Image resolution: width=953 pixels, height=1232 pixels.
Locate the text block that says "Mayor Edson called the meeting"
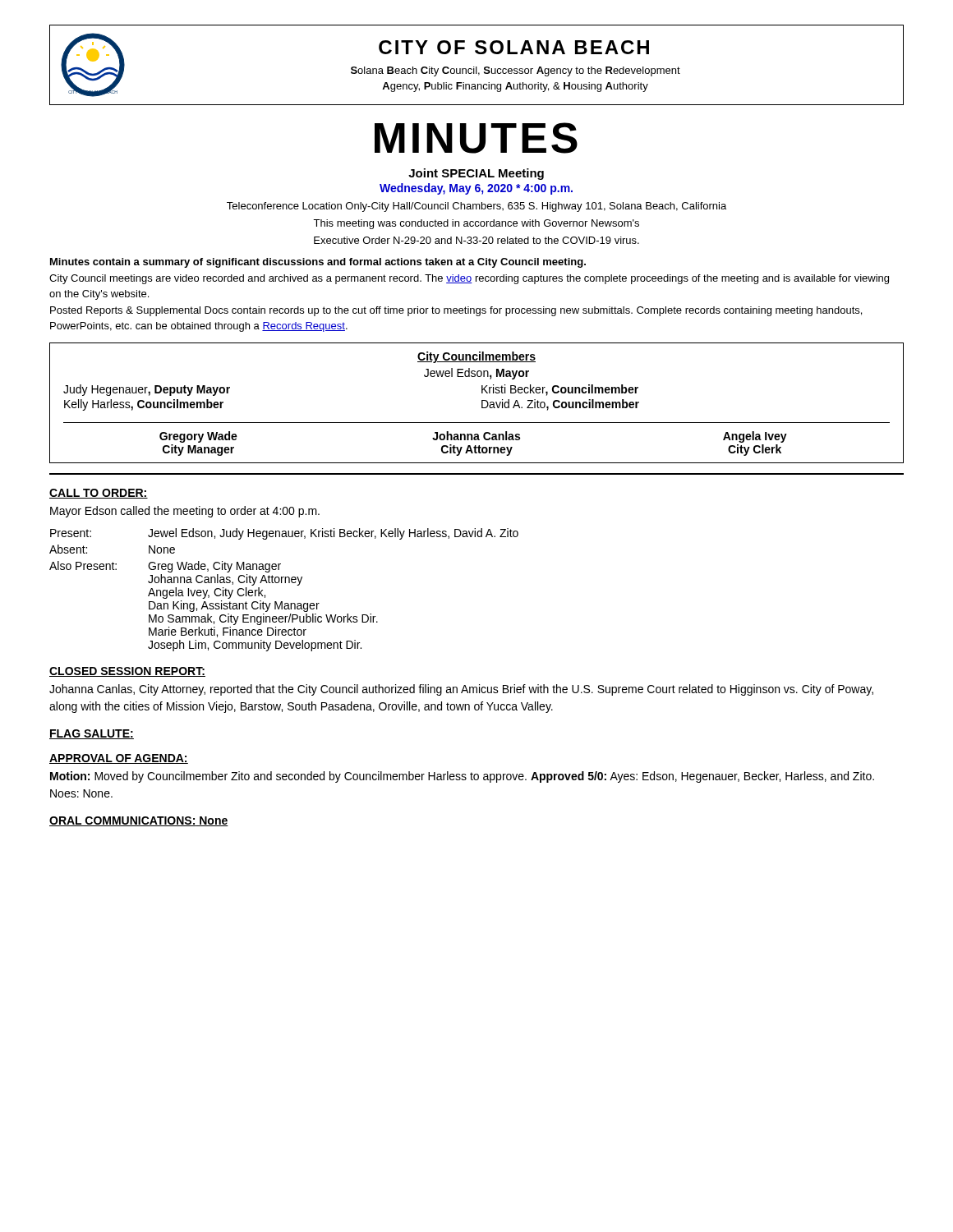185,512
